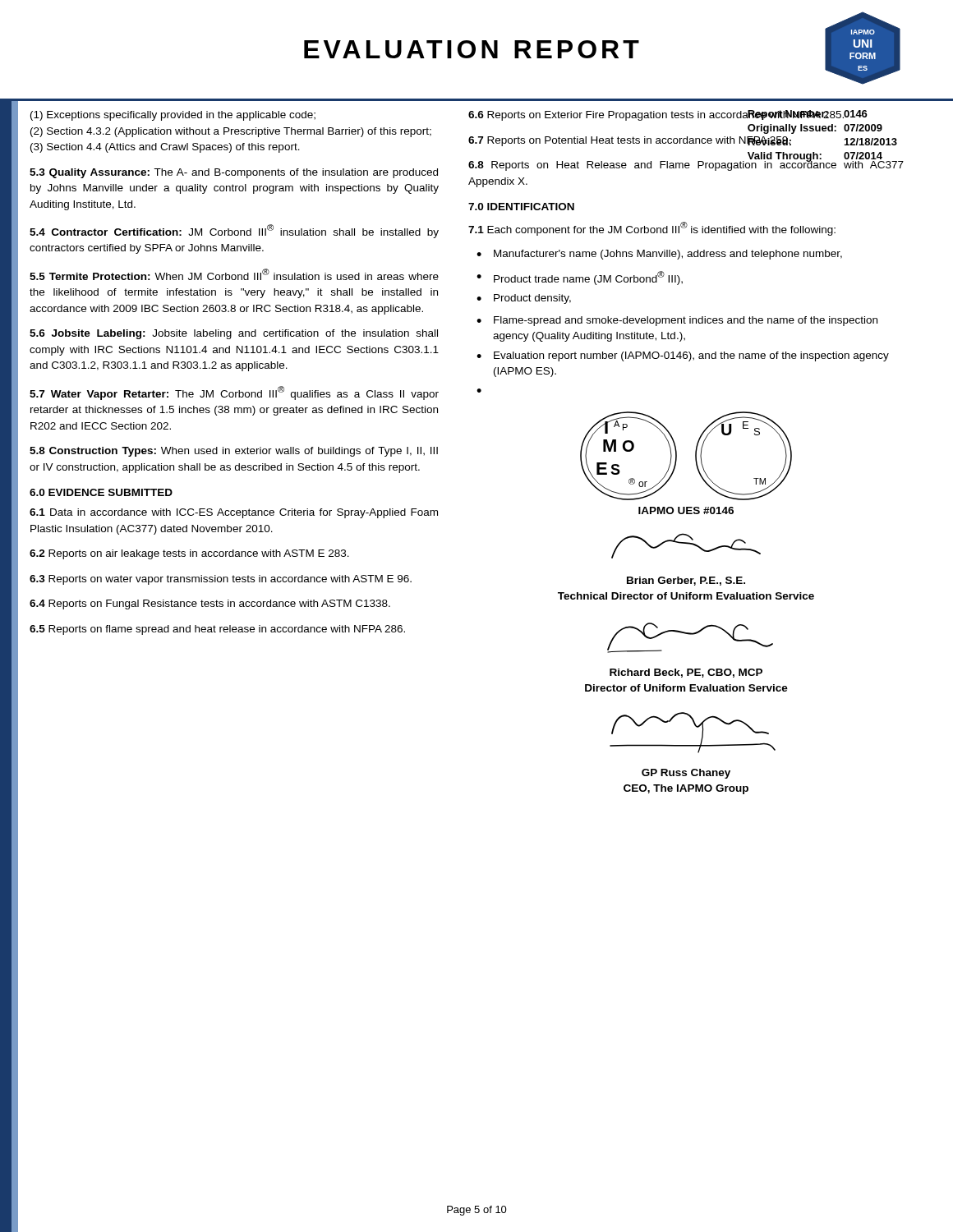The height and width of the screenshot is (1232, 953).
Task: Point to the text block starting "5 Reports on flame spread"
Action: tap(218, 629)
